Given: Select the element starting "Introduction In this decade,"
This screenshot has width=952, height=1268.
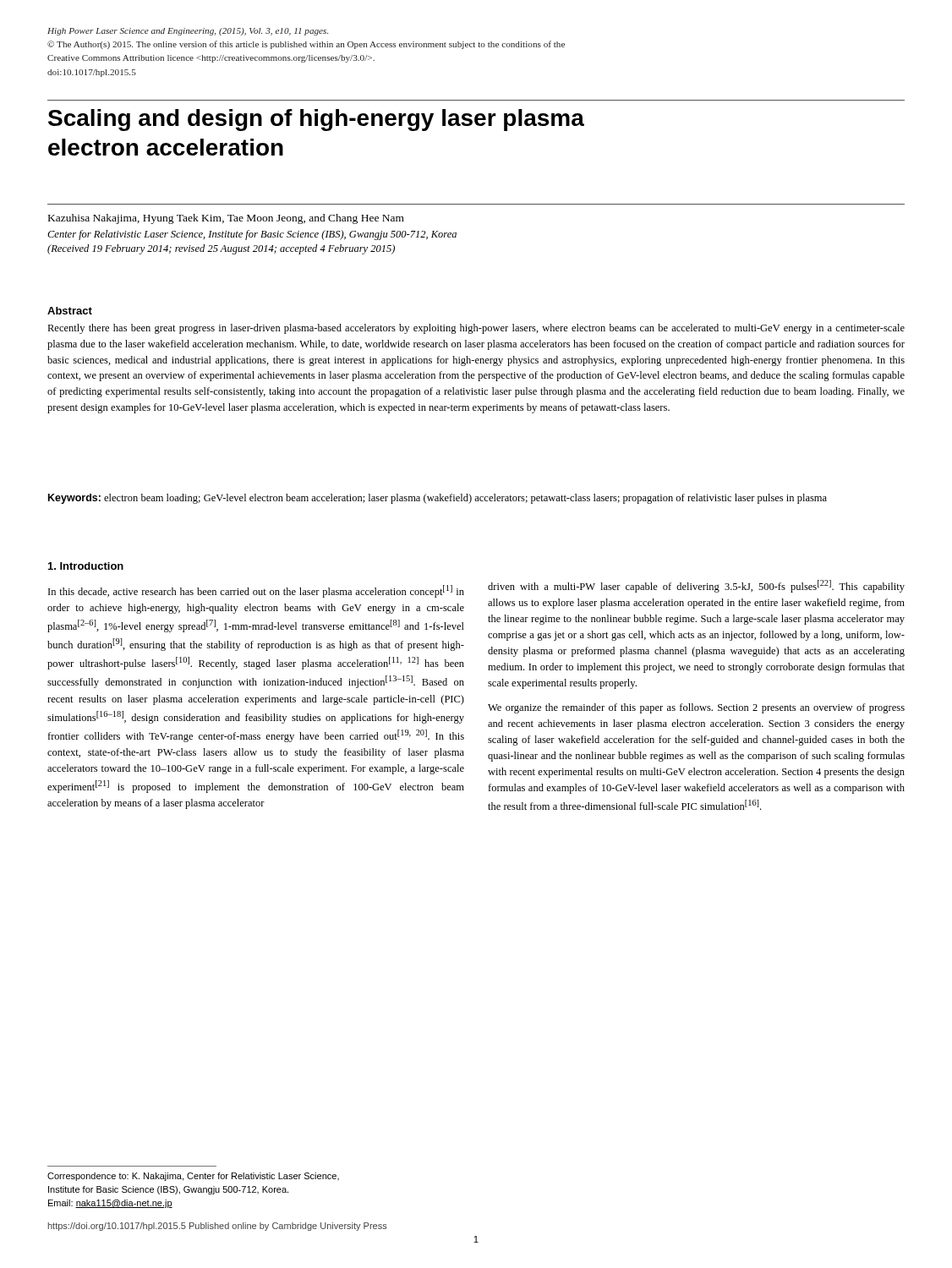Looking at the screenshot, I should click(x=256, y=685).
